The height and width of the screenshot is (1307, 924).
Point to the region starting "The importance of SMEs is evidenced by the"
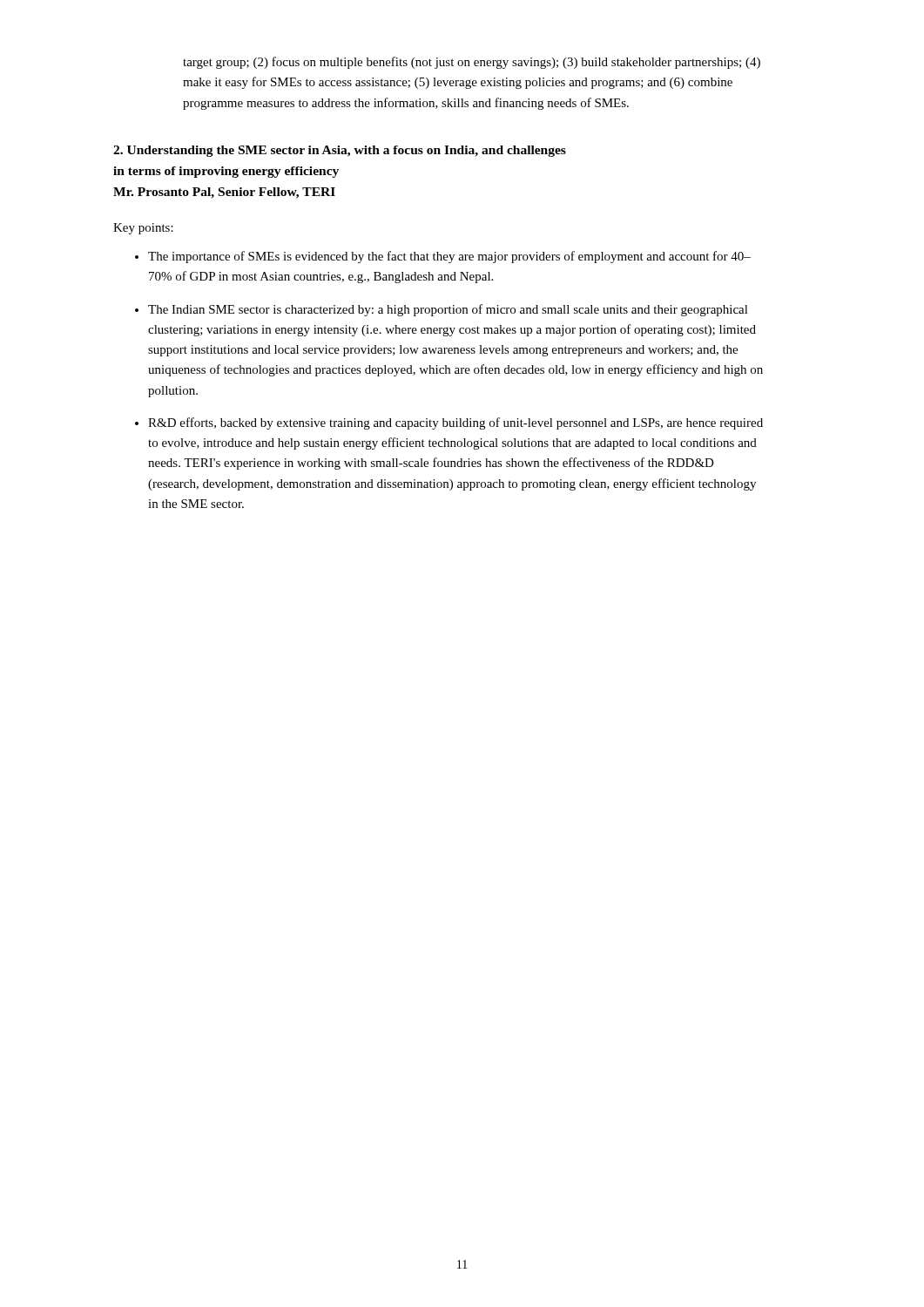[449, 266]
